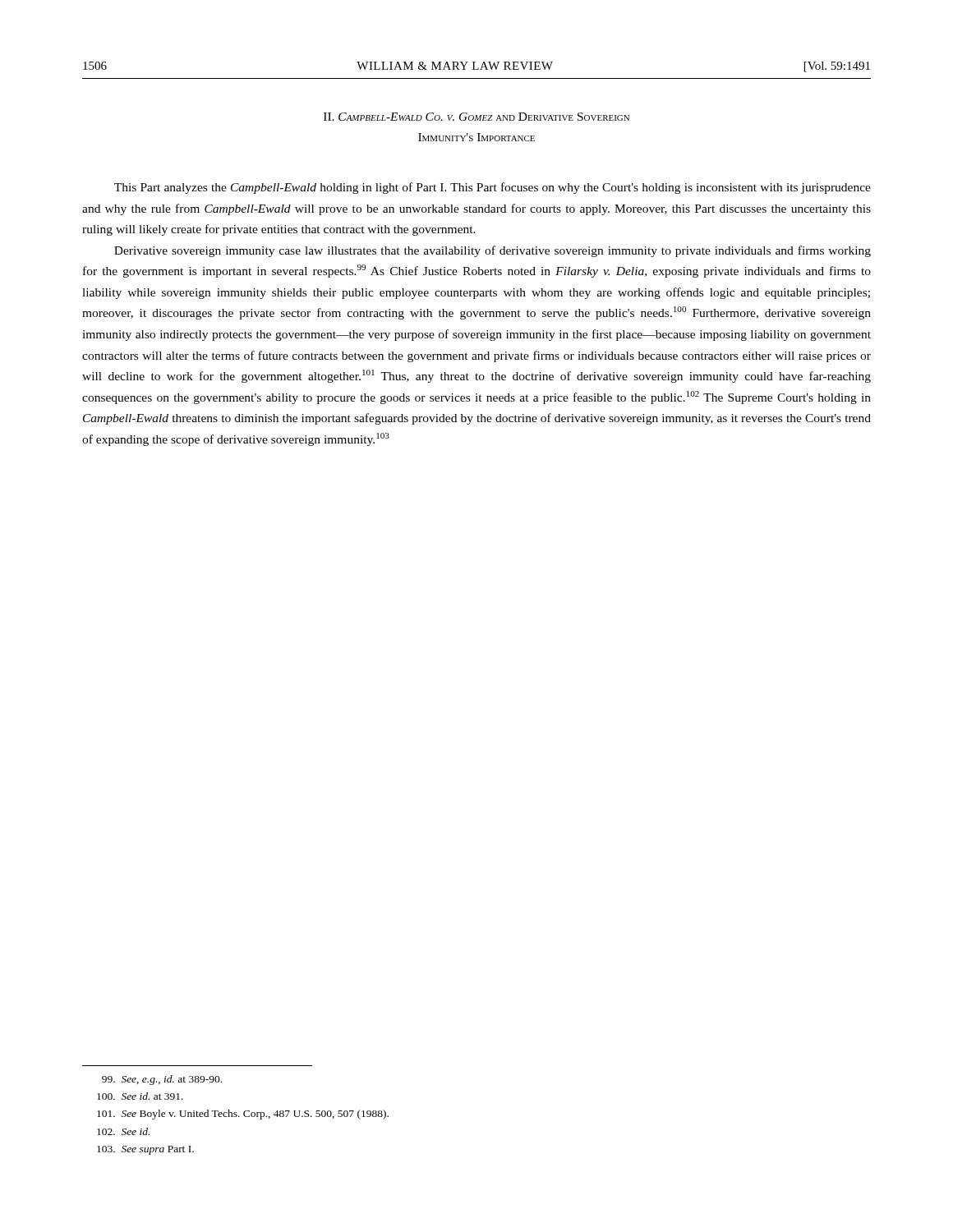The height and width of the screenshot is (1232, 953).
Task: Locate the passage starting "II. Campbell-Ewald Co. v. Gomez and"
Action: (x=476, y=127)
